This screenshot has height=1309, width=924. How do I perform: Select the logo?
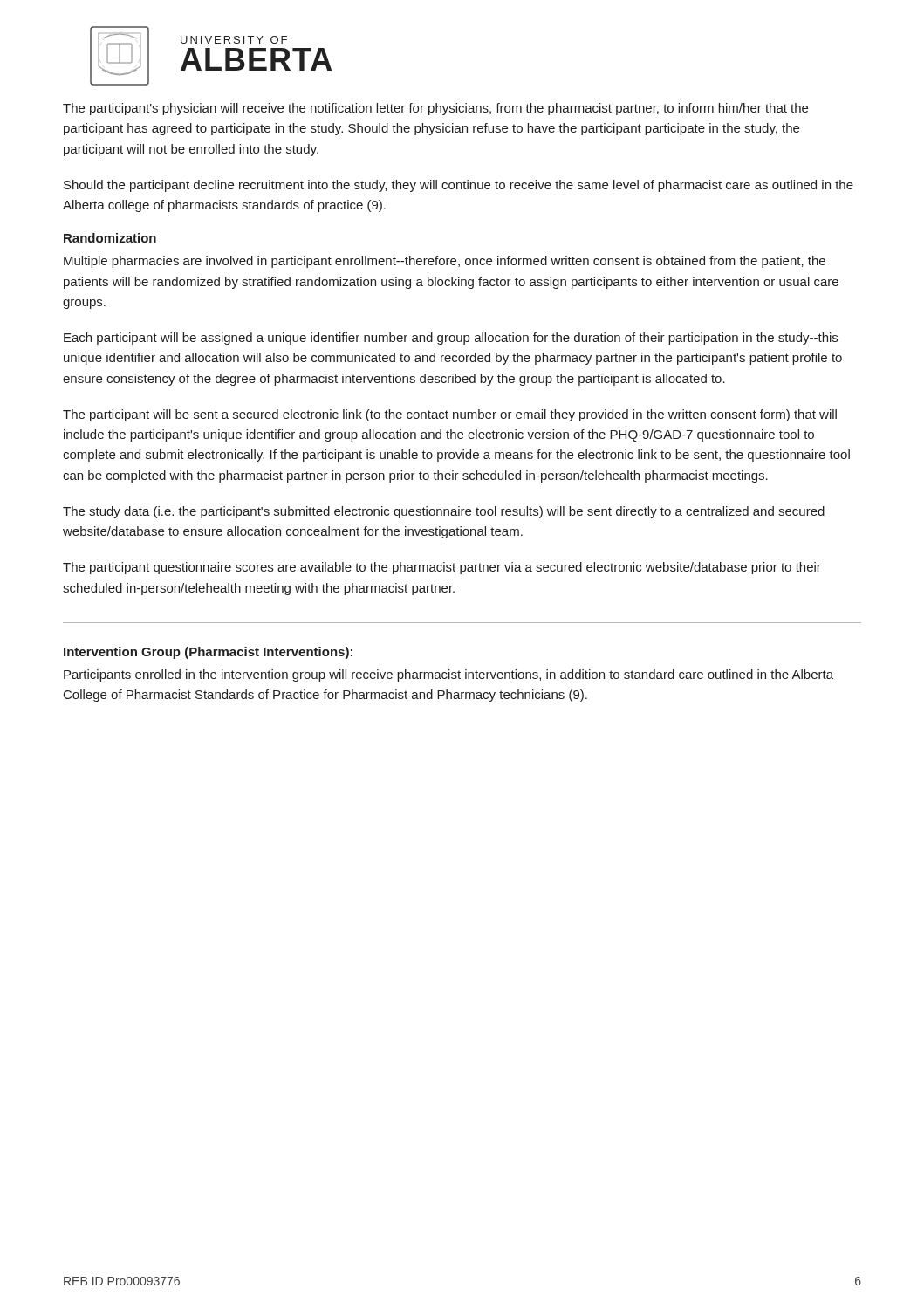pos(462,56)
